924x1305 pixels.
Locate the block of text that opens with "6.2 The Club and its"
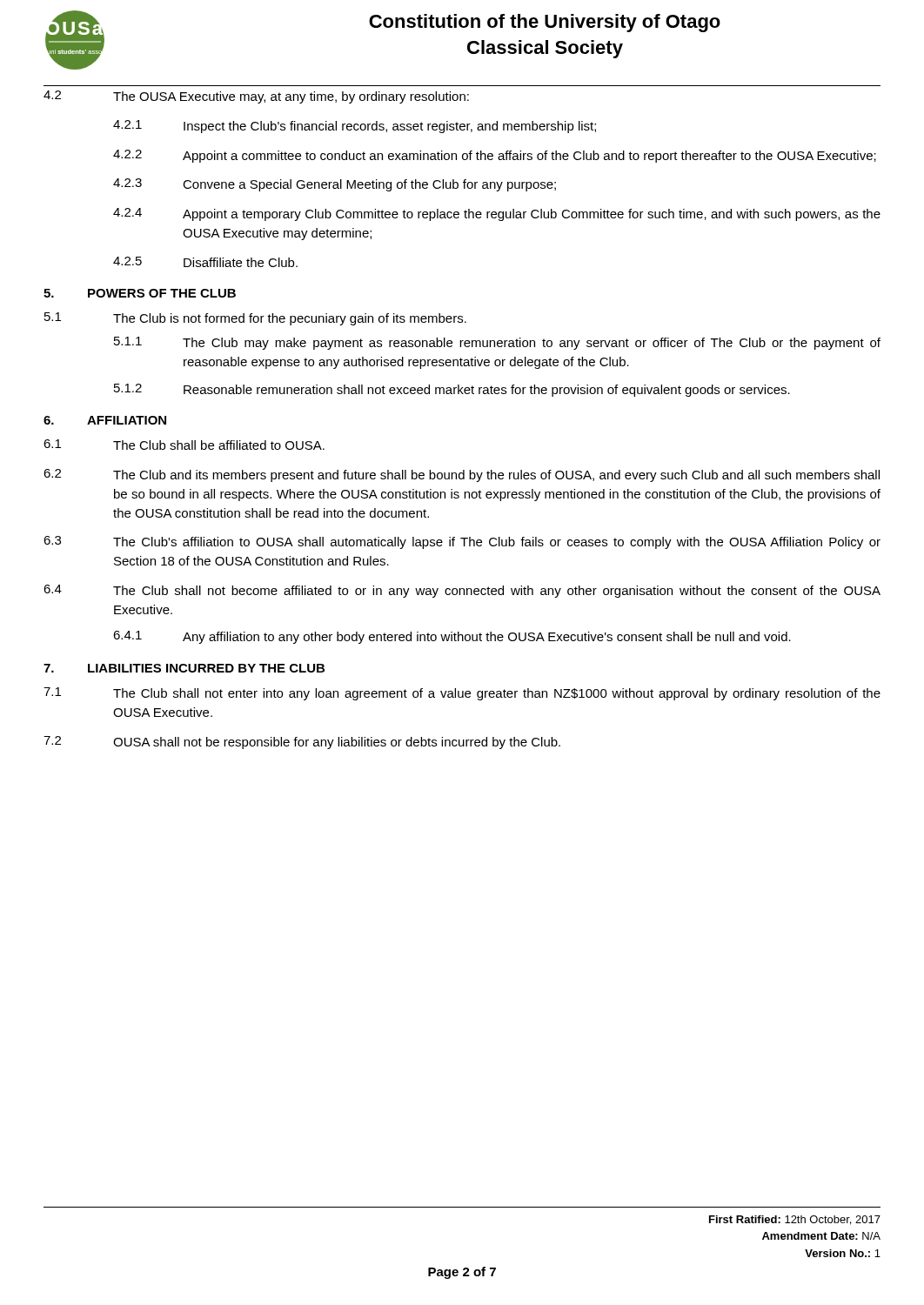462,494
